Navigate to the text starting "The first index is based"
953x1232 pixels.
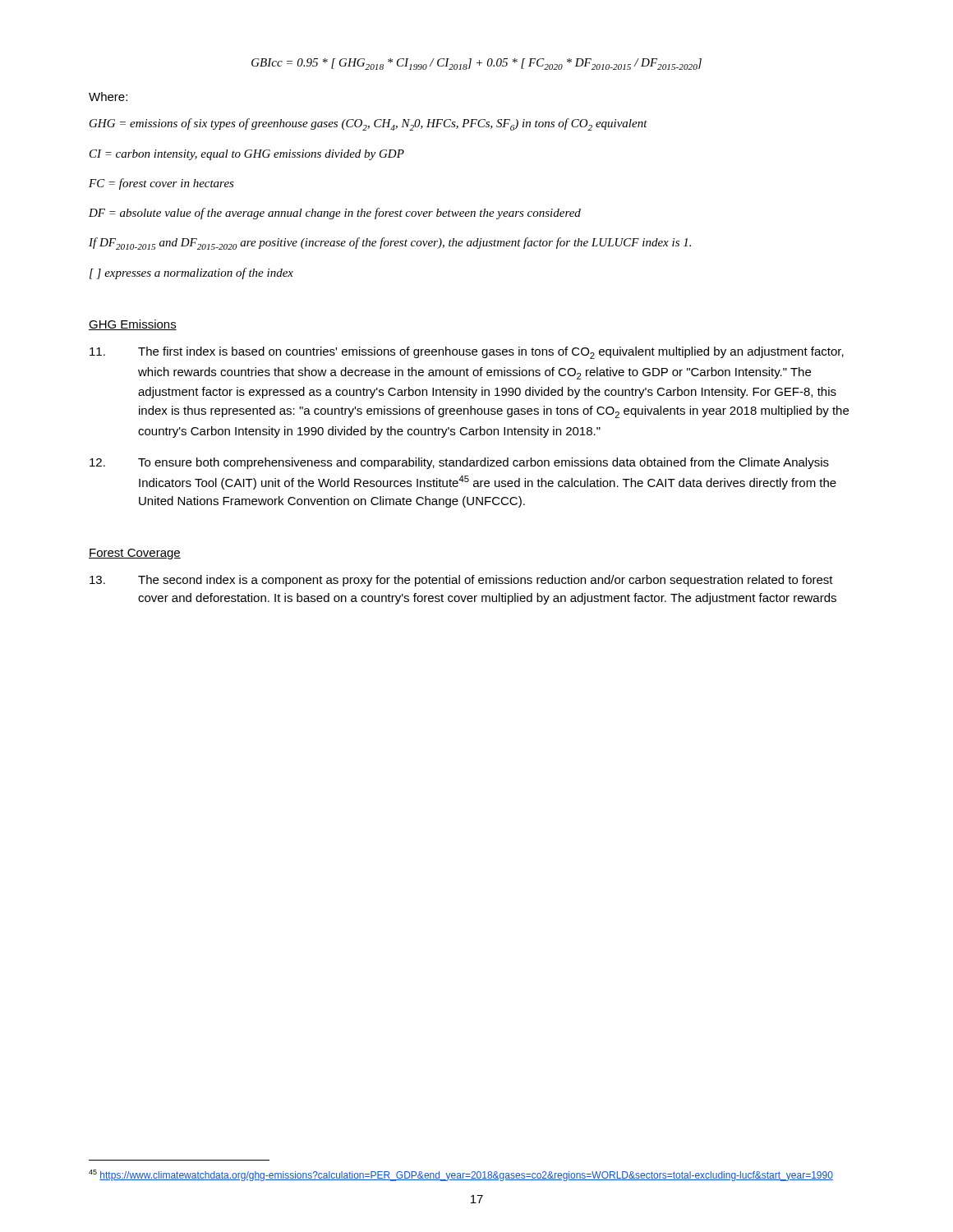pyautogui.click(x=476, y=391)
